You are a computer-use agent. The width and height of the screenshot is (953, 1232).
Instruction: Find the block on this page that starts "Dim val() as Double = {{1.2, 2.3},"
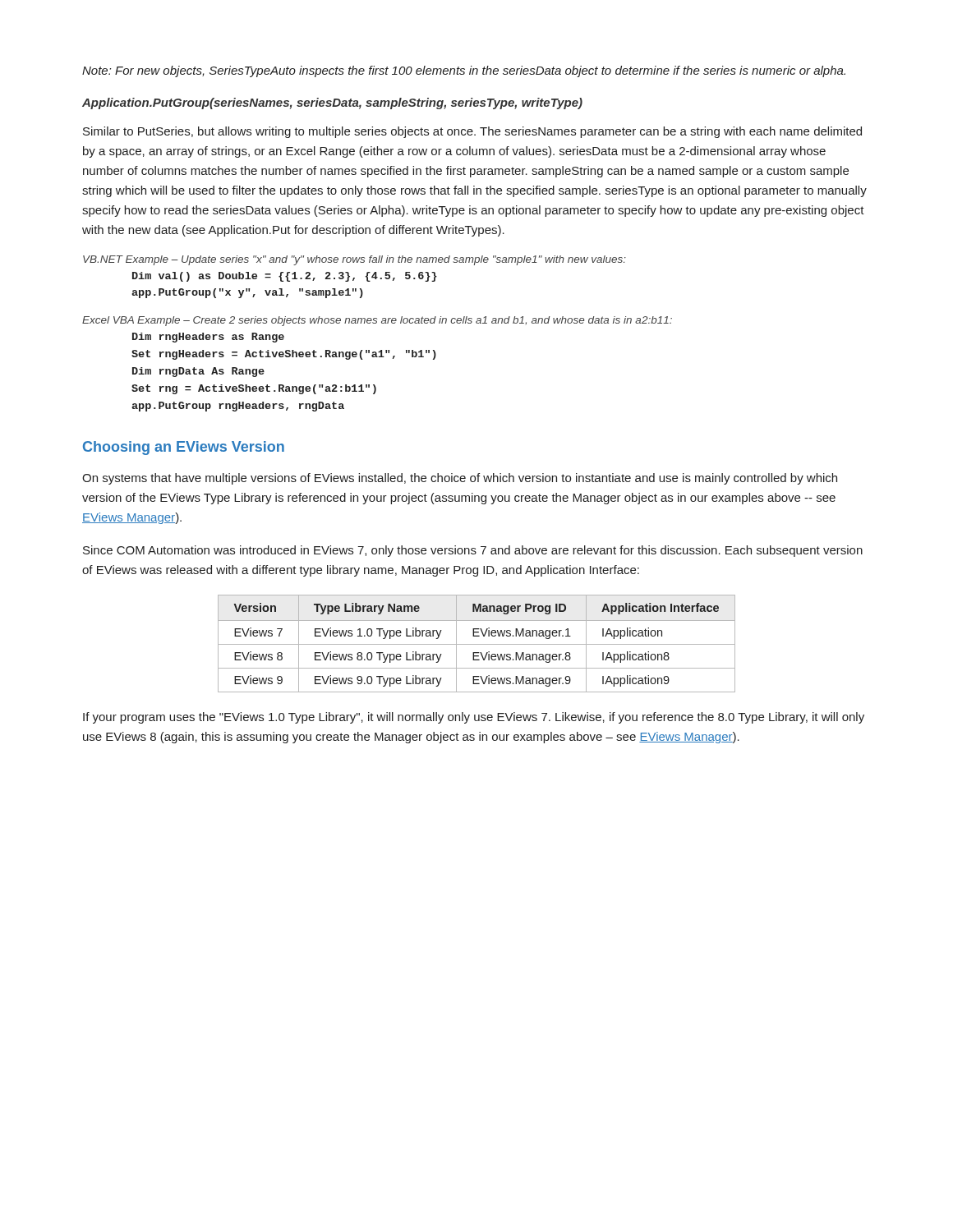click(x=285, y=277)
